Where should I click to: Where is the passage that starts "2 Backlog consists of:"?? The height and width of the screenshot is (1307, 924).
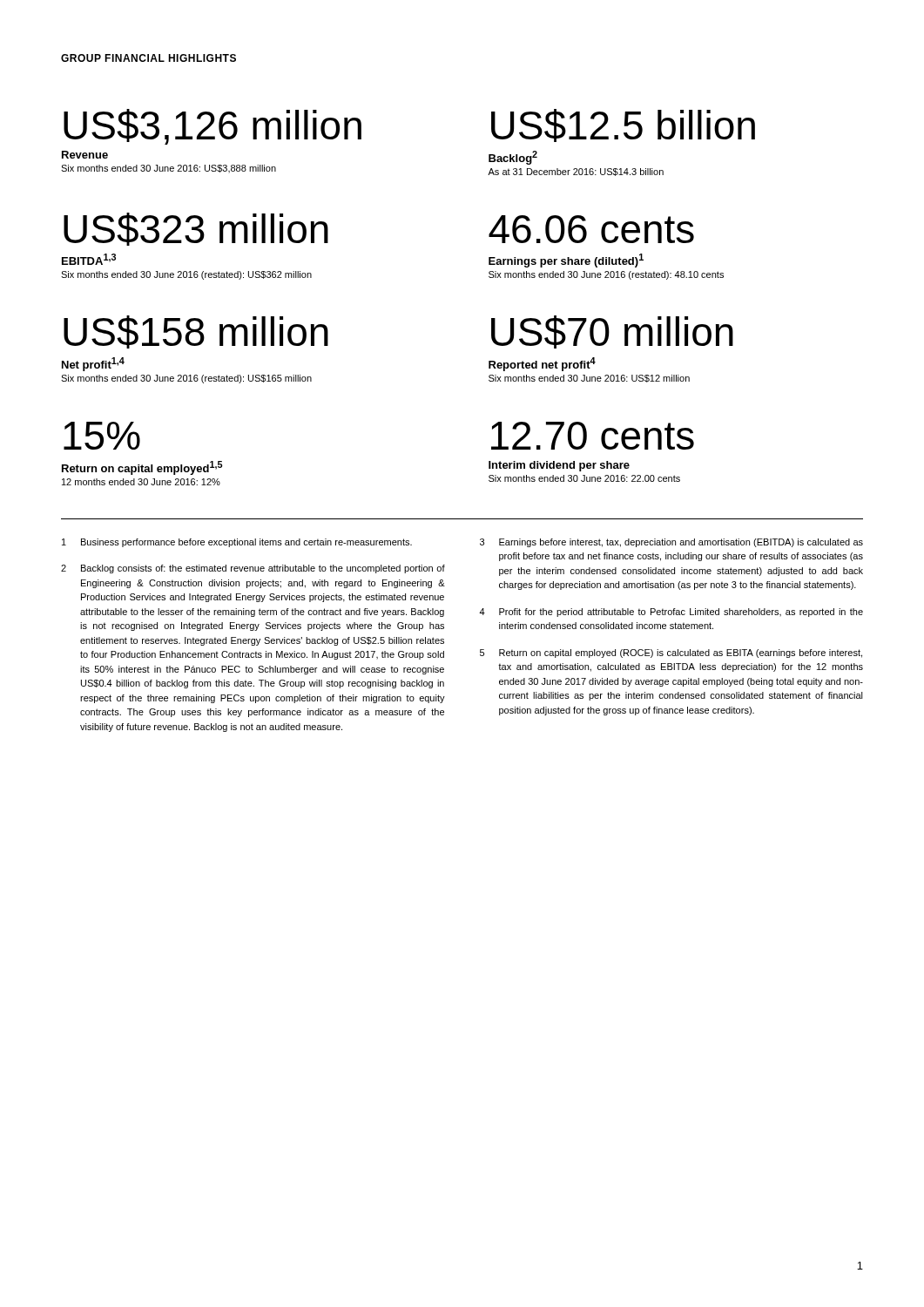(x=253, y=647)
